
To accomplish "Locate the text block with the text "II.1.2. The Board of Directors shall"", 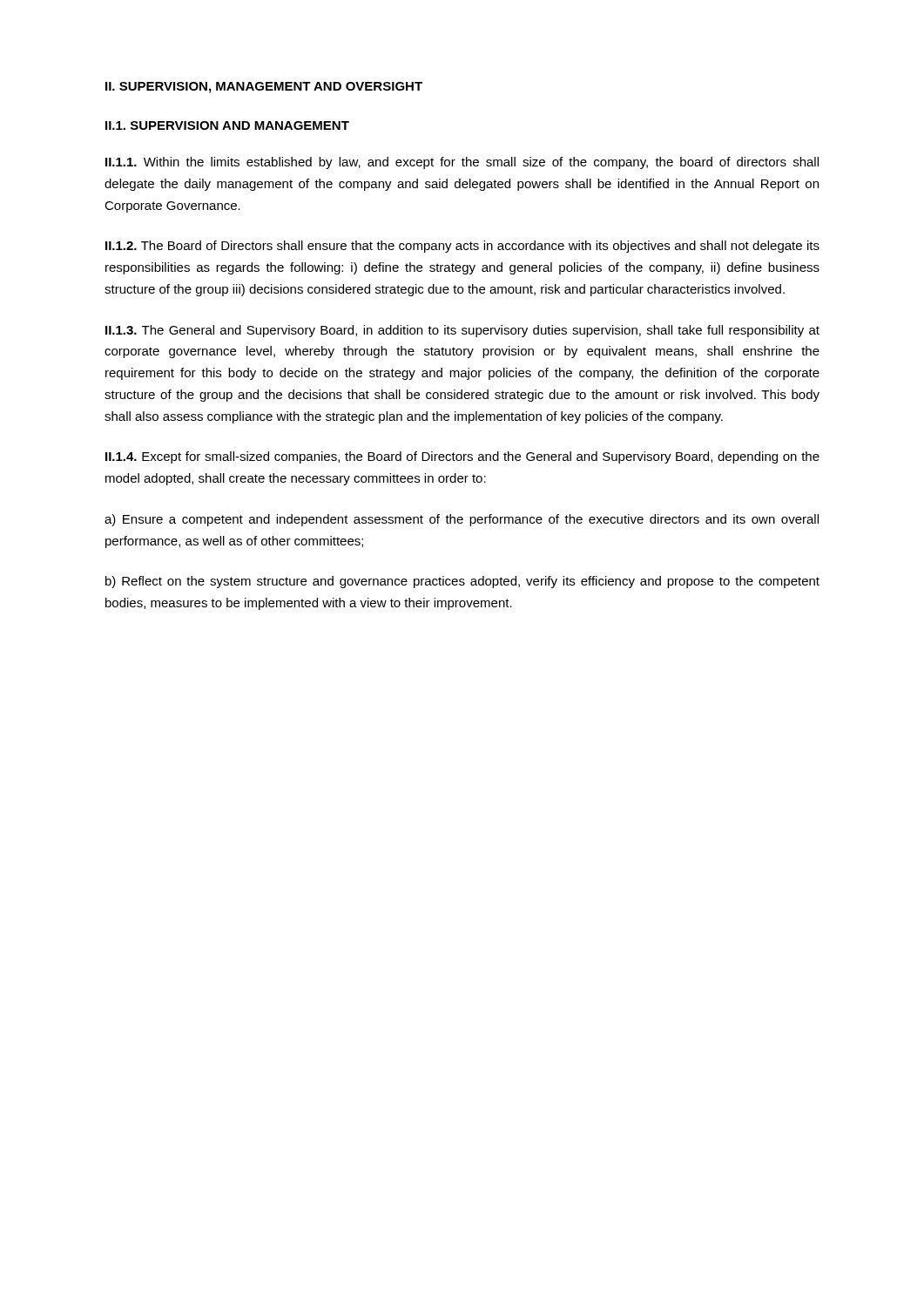I will click(x=462, y=267).
